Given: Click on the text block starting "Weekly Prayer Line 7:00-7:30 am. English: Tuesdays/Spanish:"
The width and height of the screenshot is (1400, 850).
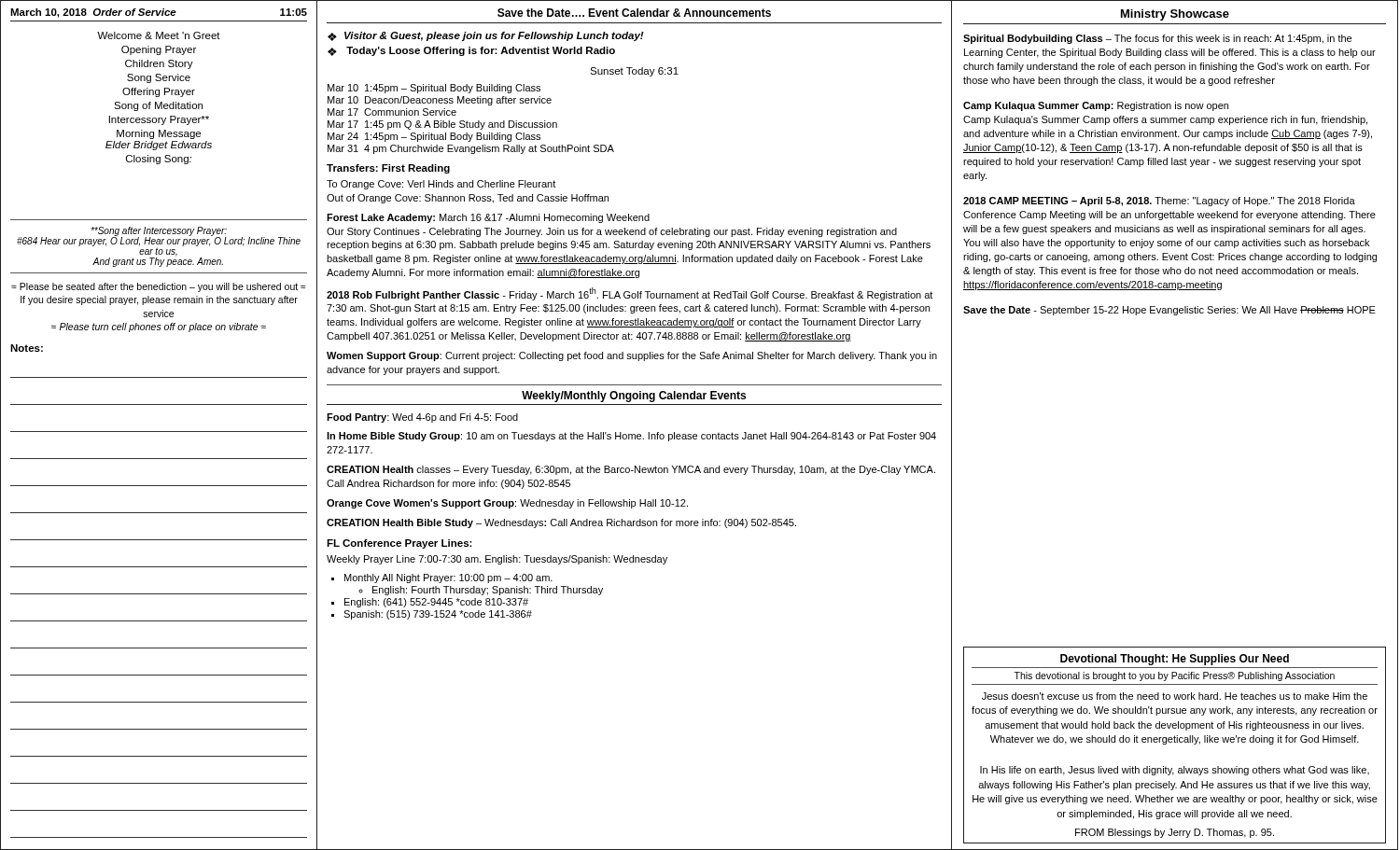Looking at the screenshot, I should [497, 558].
